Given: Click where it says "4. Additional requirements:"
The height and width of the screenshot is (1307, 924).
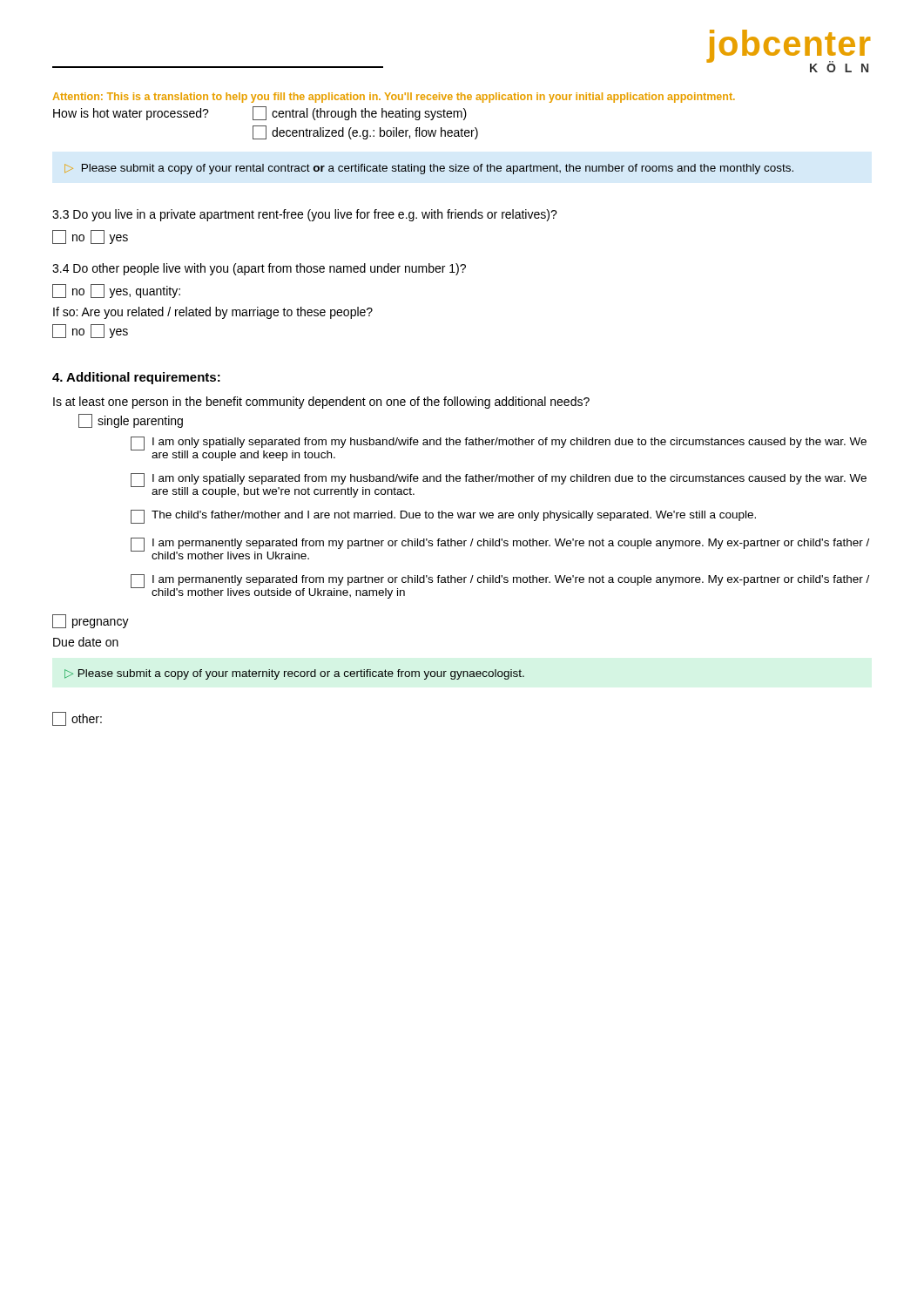Looking at the screenshot, I should coord(137,377).
